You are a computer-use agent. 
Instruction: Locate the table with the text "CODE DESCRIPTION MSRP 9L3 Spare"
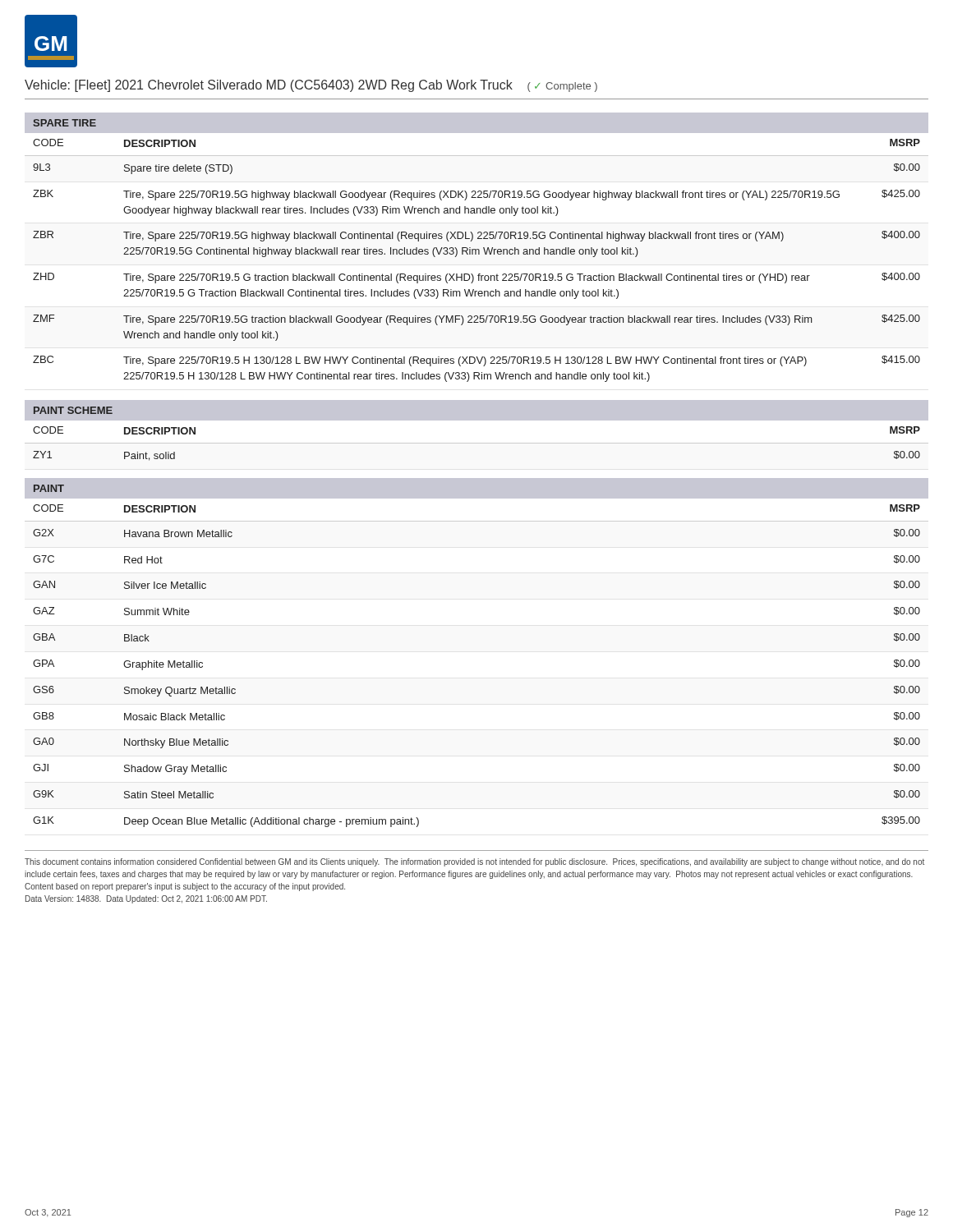(476, 262)
